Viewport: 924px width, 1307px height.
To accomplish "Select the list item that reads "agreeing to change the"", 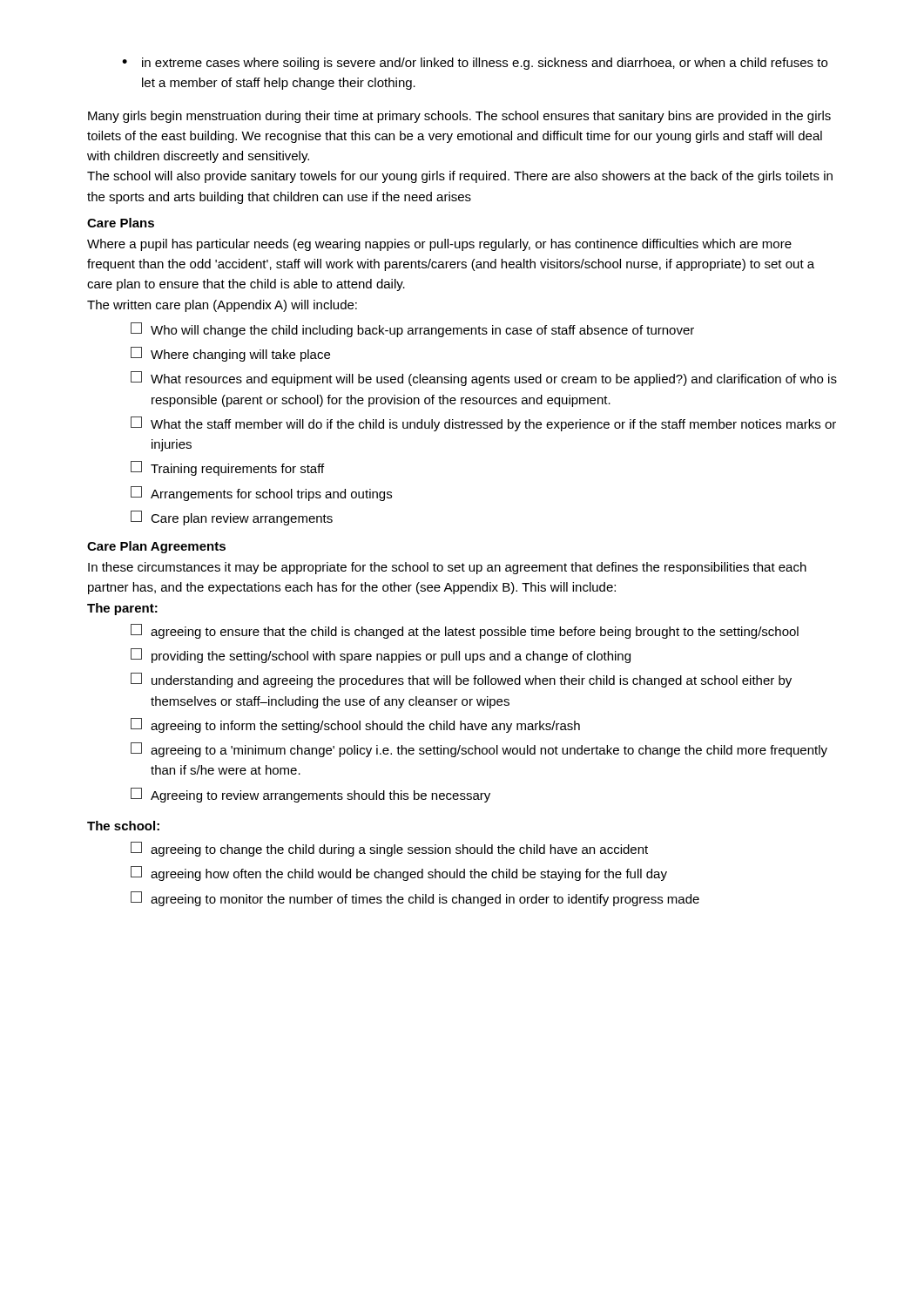I will (x=389, y=849).
